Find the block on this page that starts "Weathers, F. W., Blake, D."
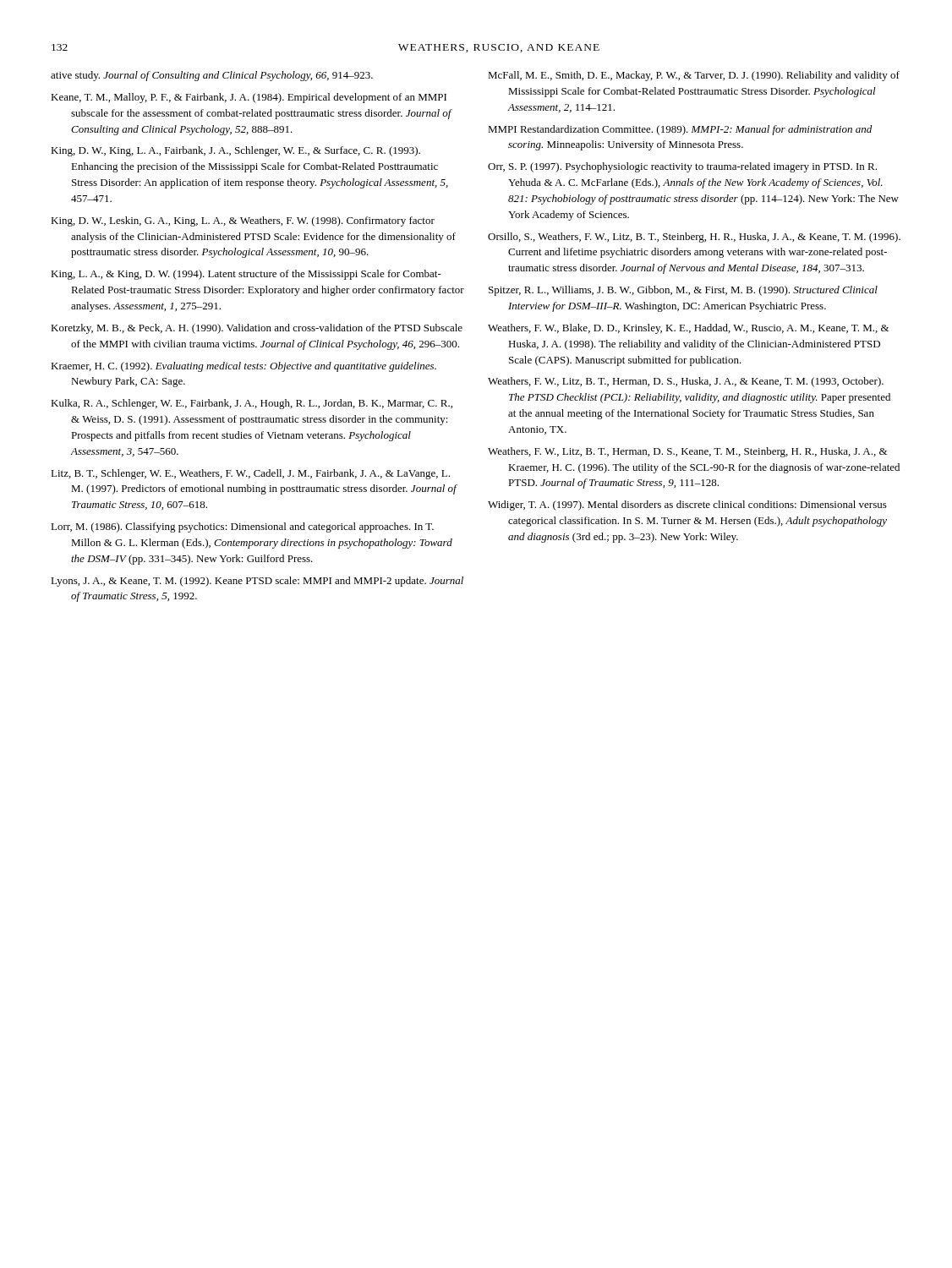Image resolution: width=952 pixels, height=1268 pixels. [x=688, y=343]
